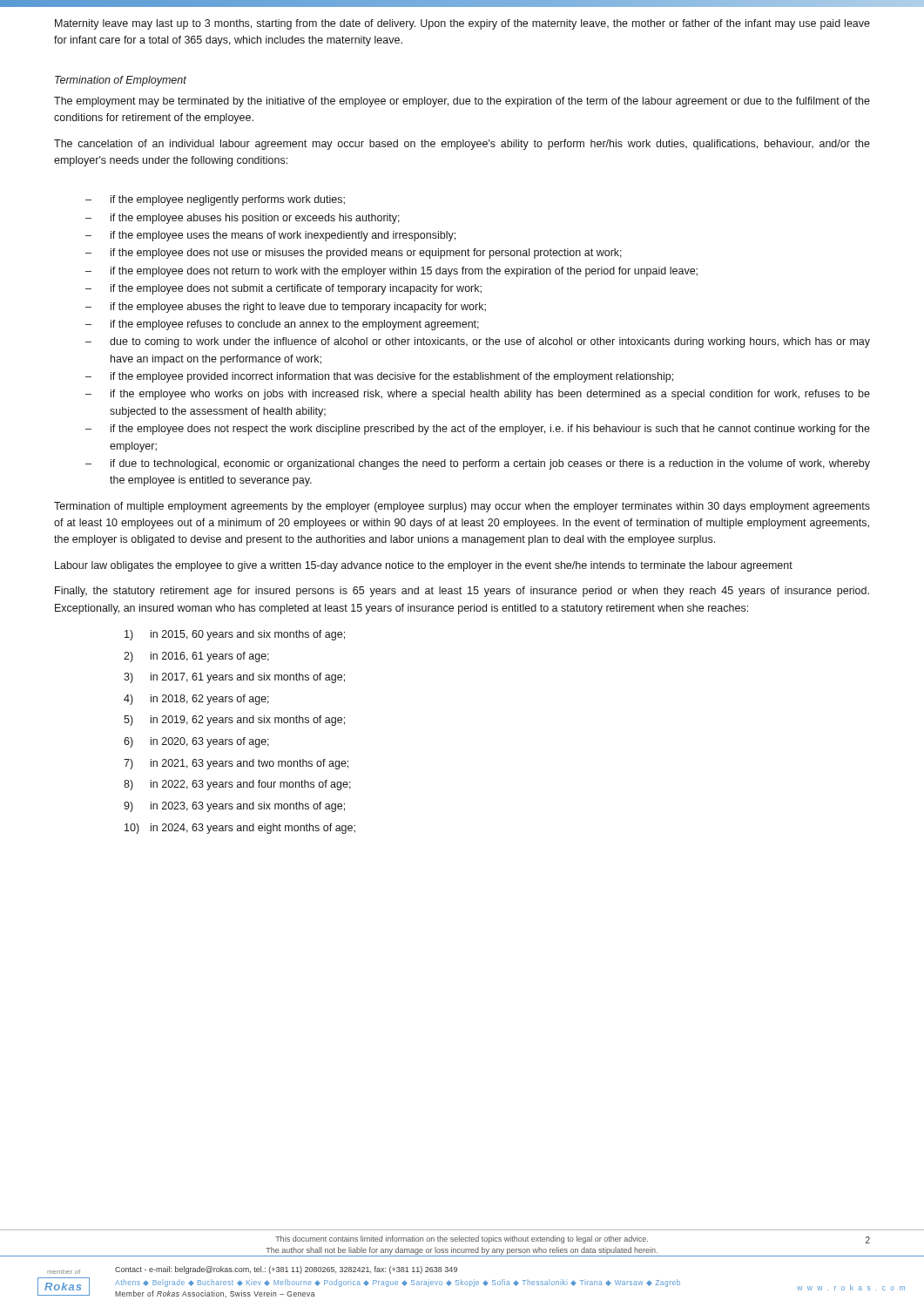Image resolution: width=924 pixels, height=1307 pixels.
Task: Select the region starting "6)in 2020, 63 years of age;"
Action: pos(196,742)
